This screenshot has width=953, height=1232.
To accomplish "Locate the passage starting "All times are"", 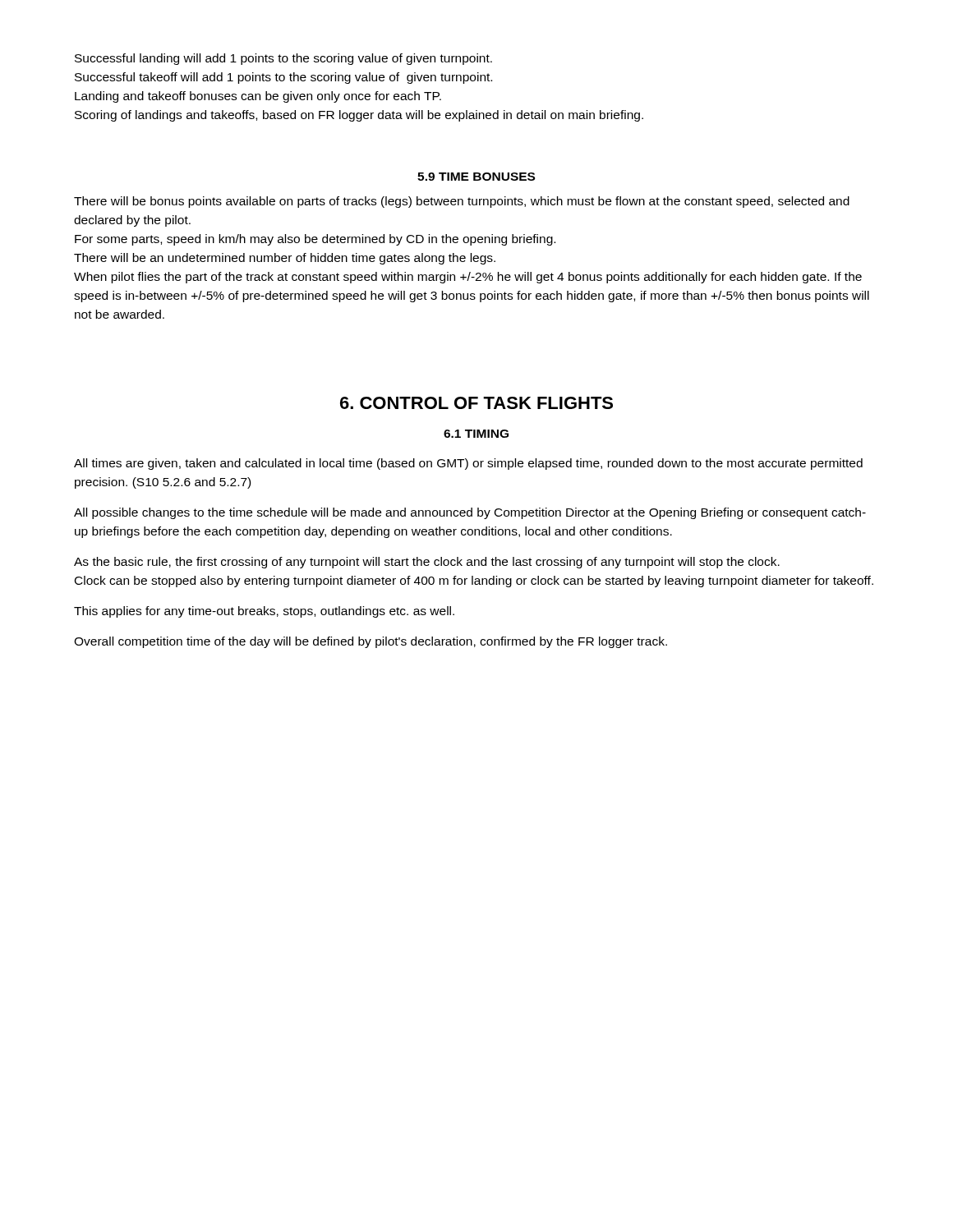I will (476, 473).
